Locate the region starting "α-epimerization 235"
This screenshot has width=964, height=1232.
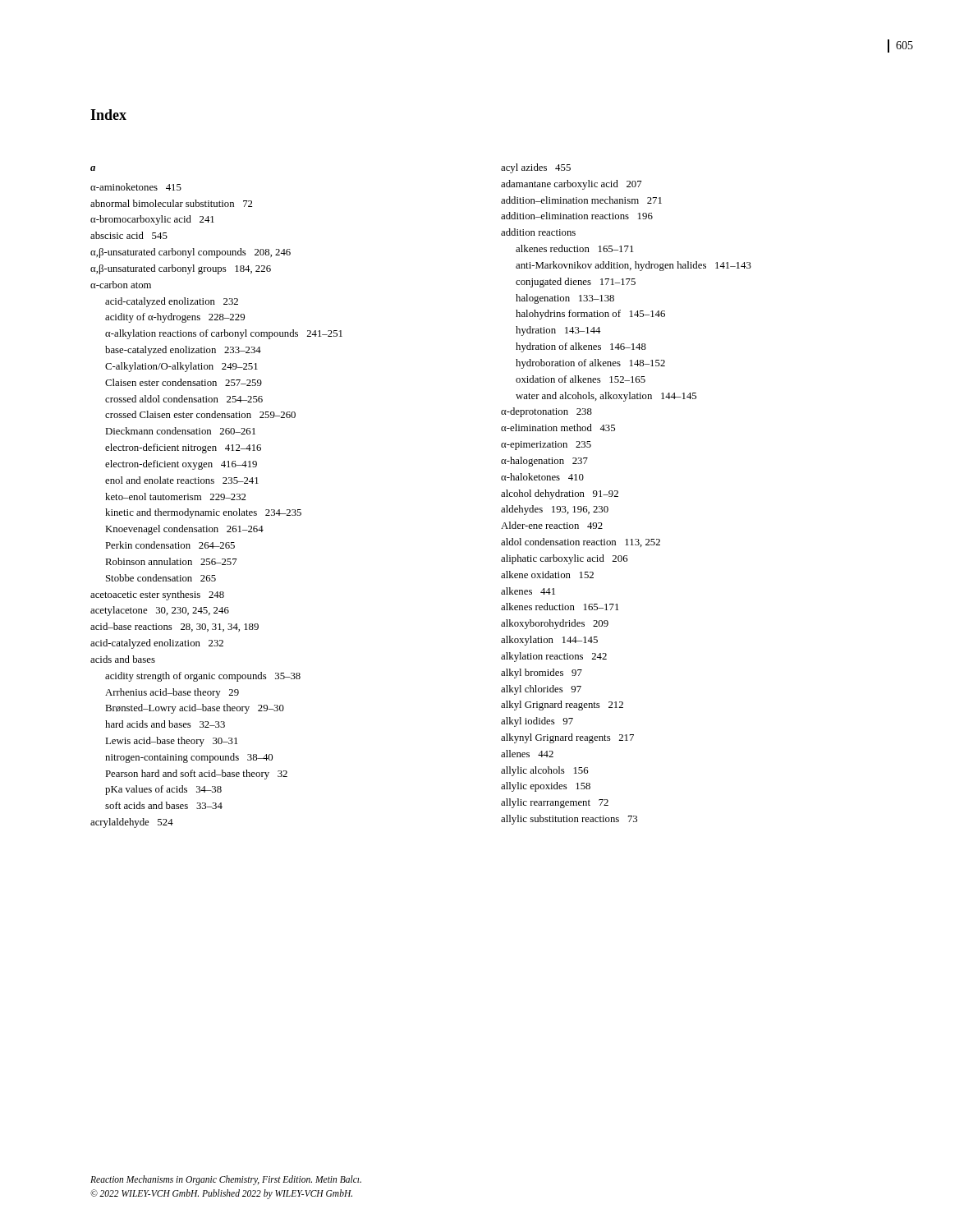pos(546,444)
